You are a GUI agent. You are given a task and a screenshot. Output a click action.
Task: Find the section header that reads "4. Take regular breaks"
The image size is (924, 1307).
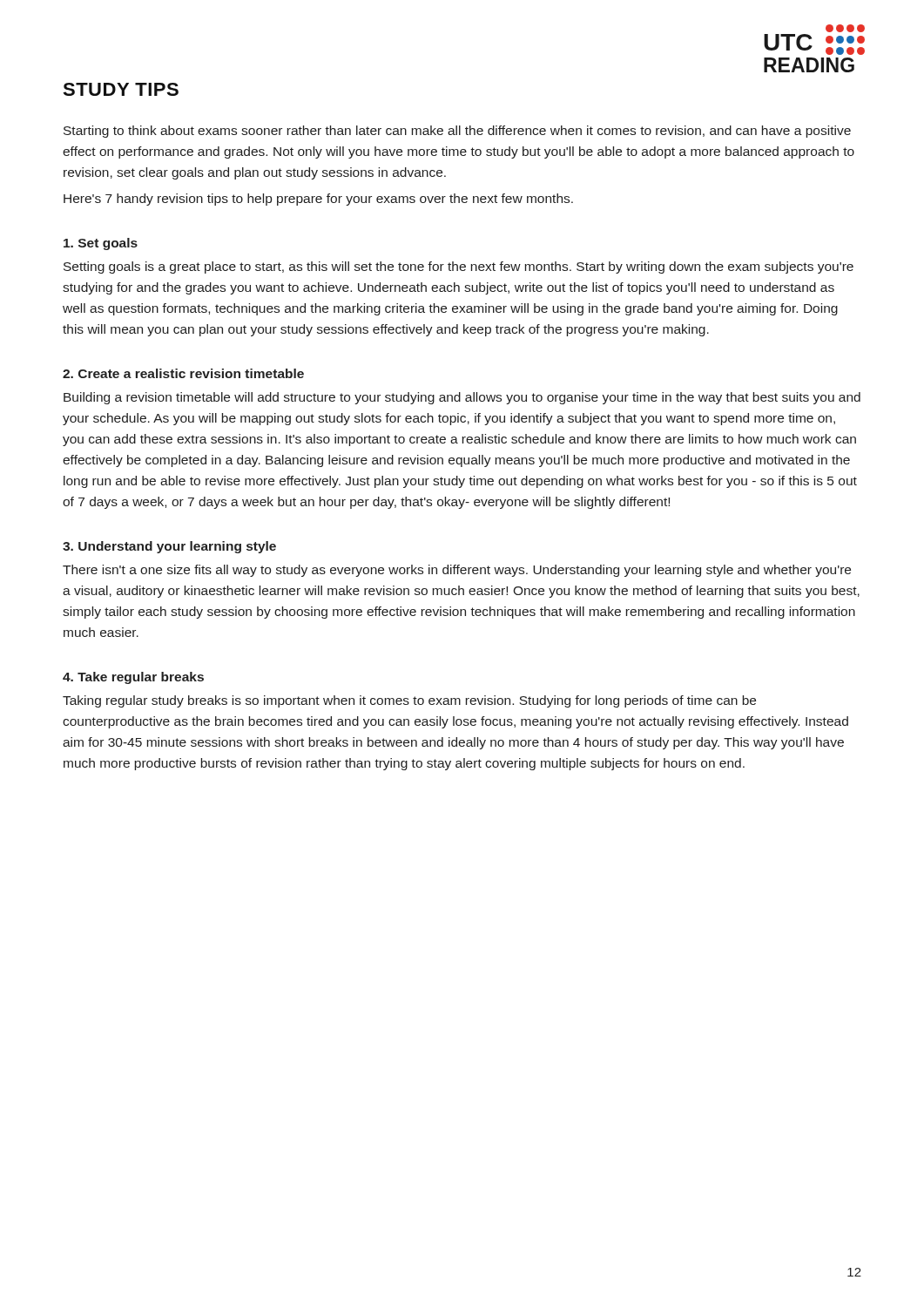point(134,677)
